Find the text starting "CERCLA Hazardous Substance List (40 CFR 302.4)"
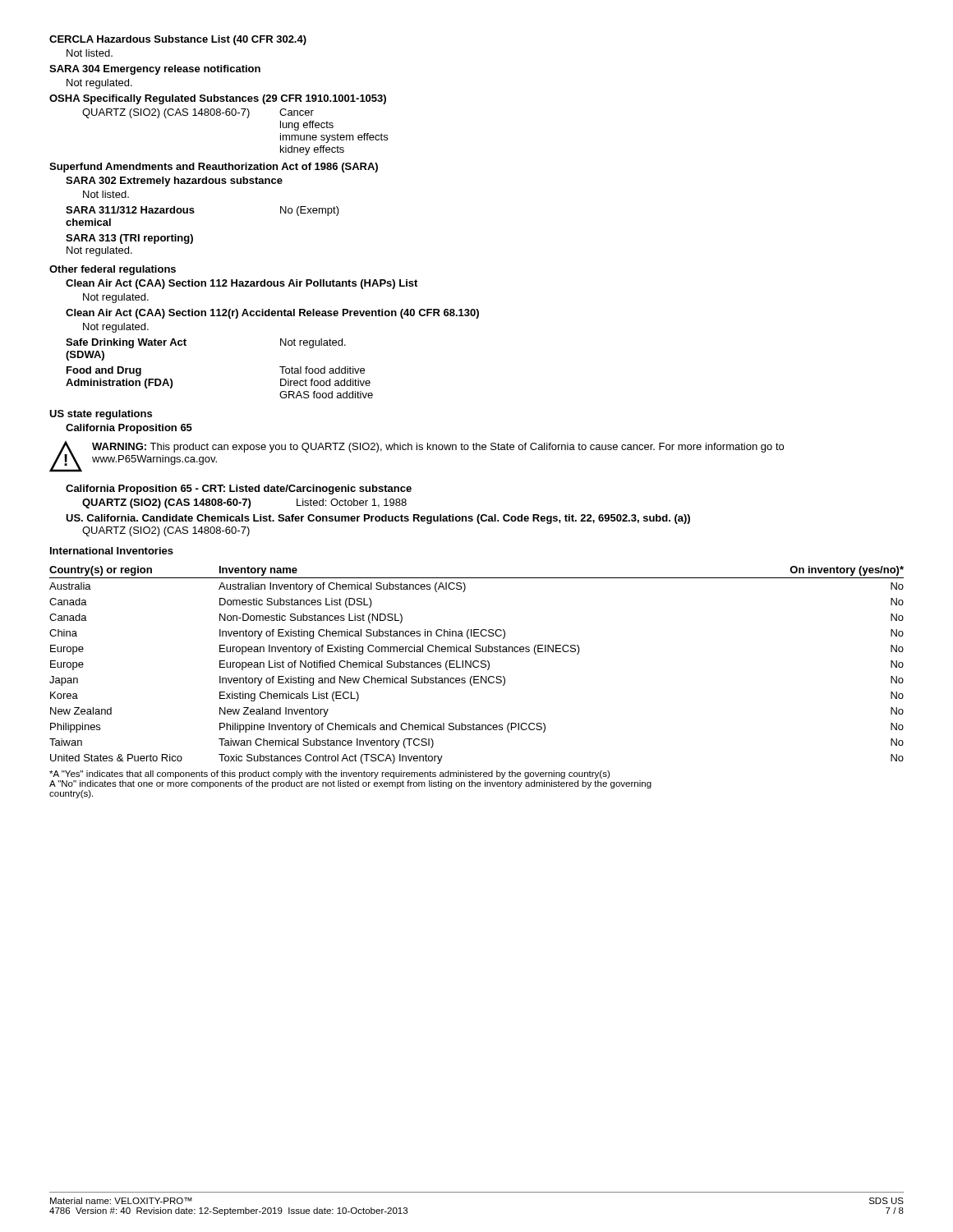Screen dimensions: 1232x953 tap(178, 39)
